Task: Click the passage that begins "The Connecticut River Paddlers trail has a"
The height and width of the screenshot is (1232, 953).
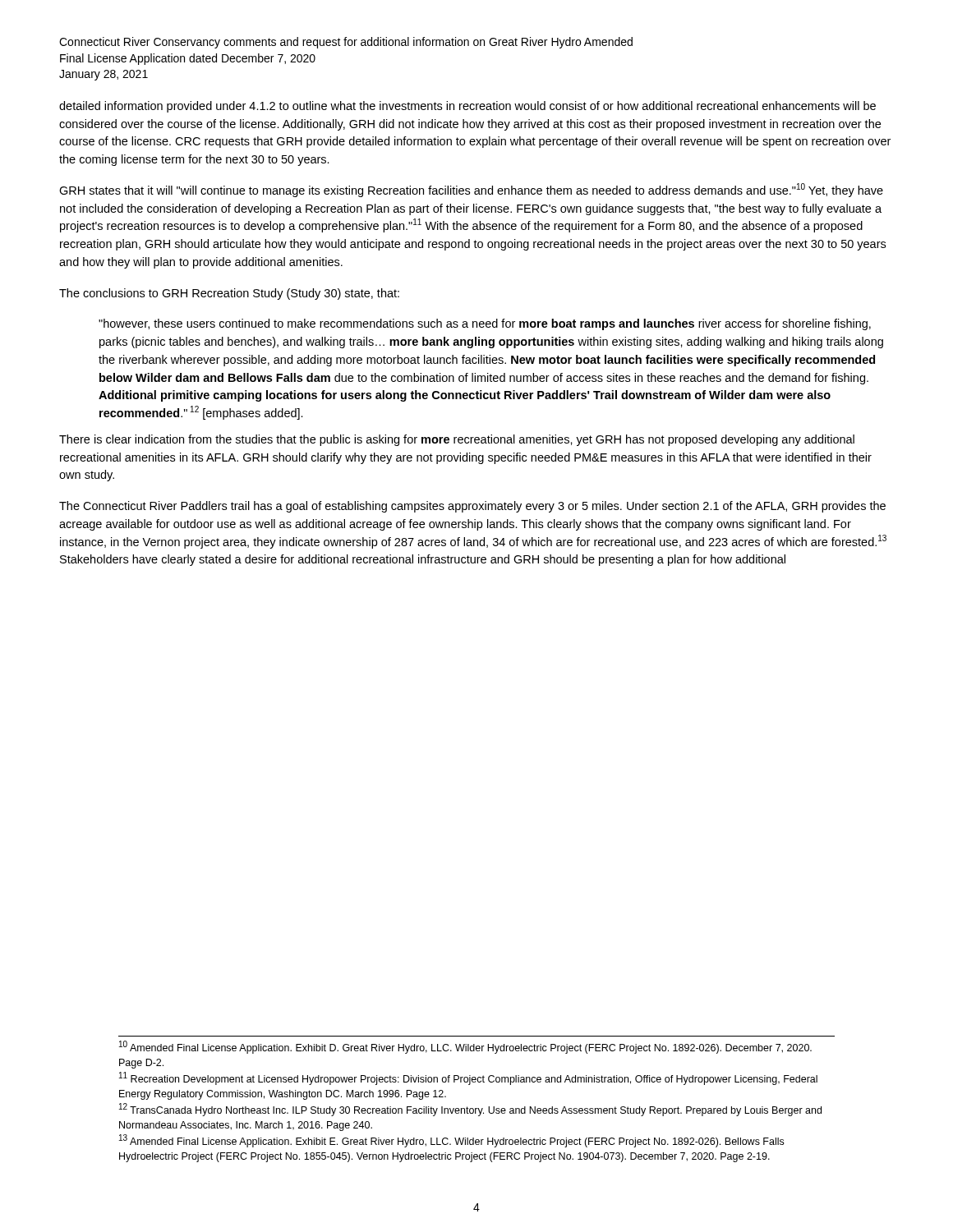Action: (x=473, y=533)
